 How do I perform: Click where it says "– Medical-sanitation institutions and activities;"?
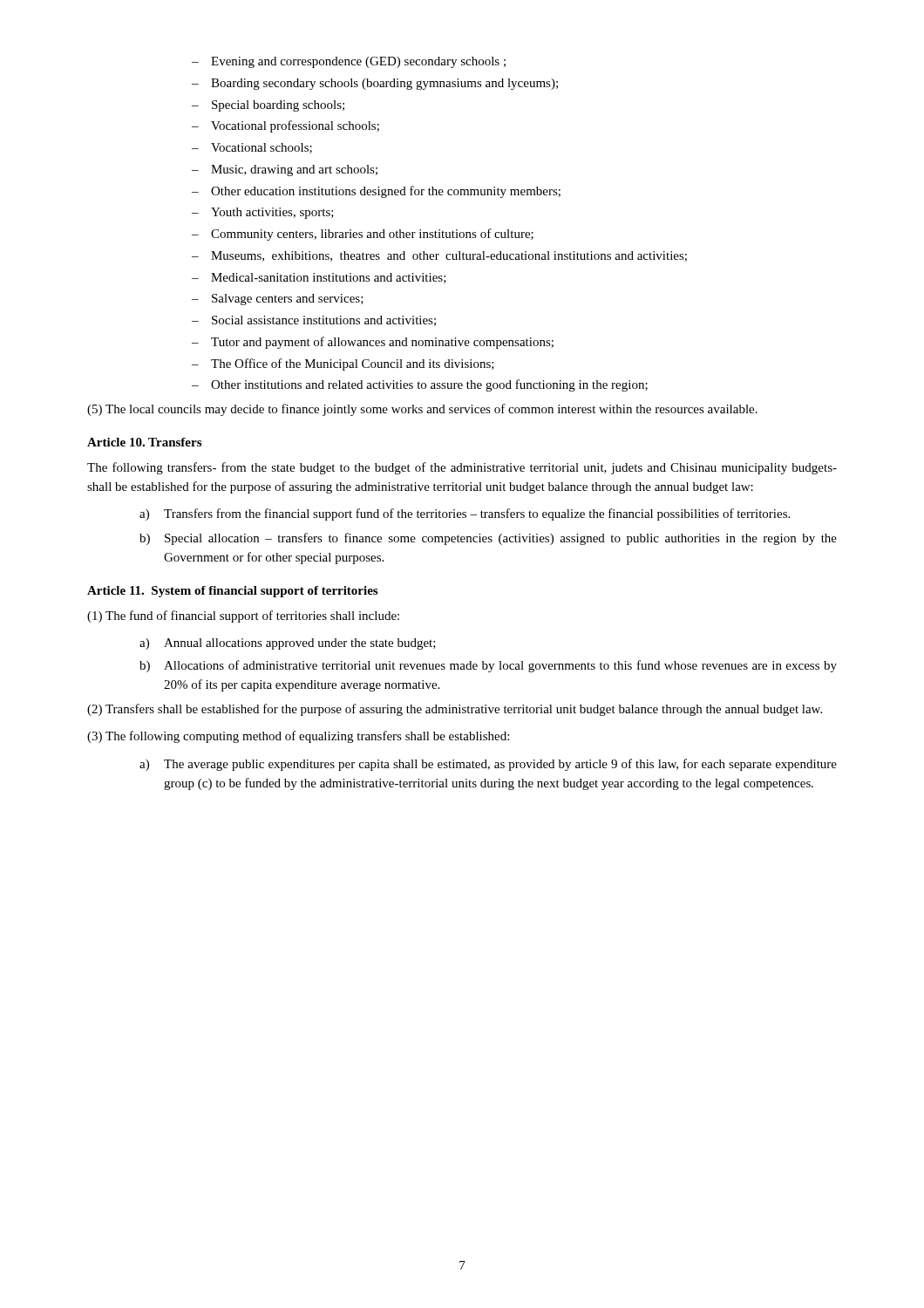click(319, 278)
